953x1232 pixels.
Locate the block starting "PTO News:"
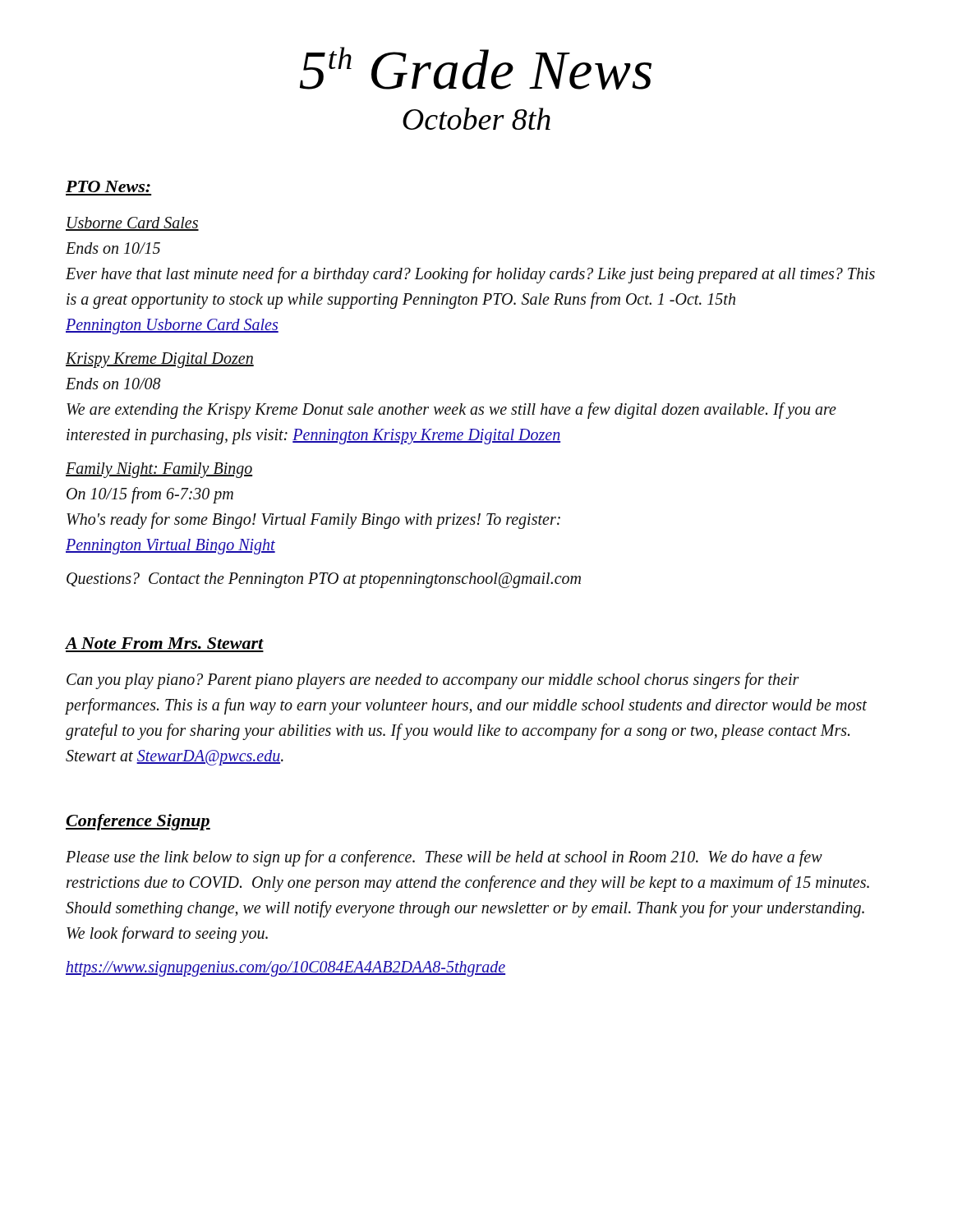click(108, 187)
